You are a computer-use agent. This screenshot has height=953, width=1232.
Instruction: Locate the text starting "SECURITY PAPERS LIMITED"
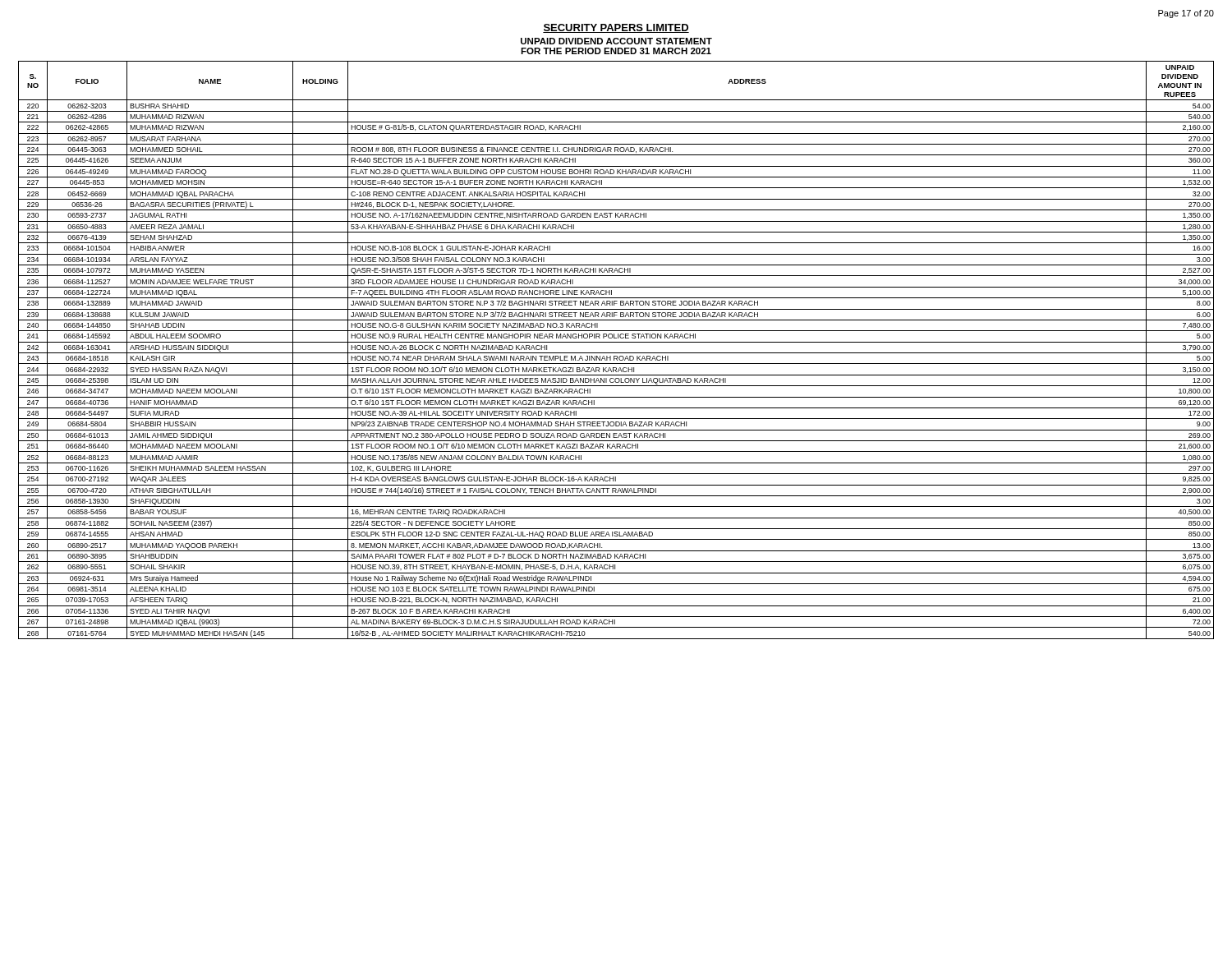616,27
